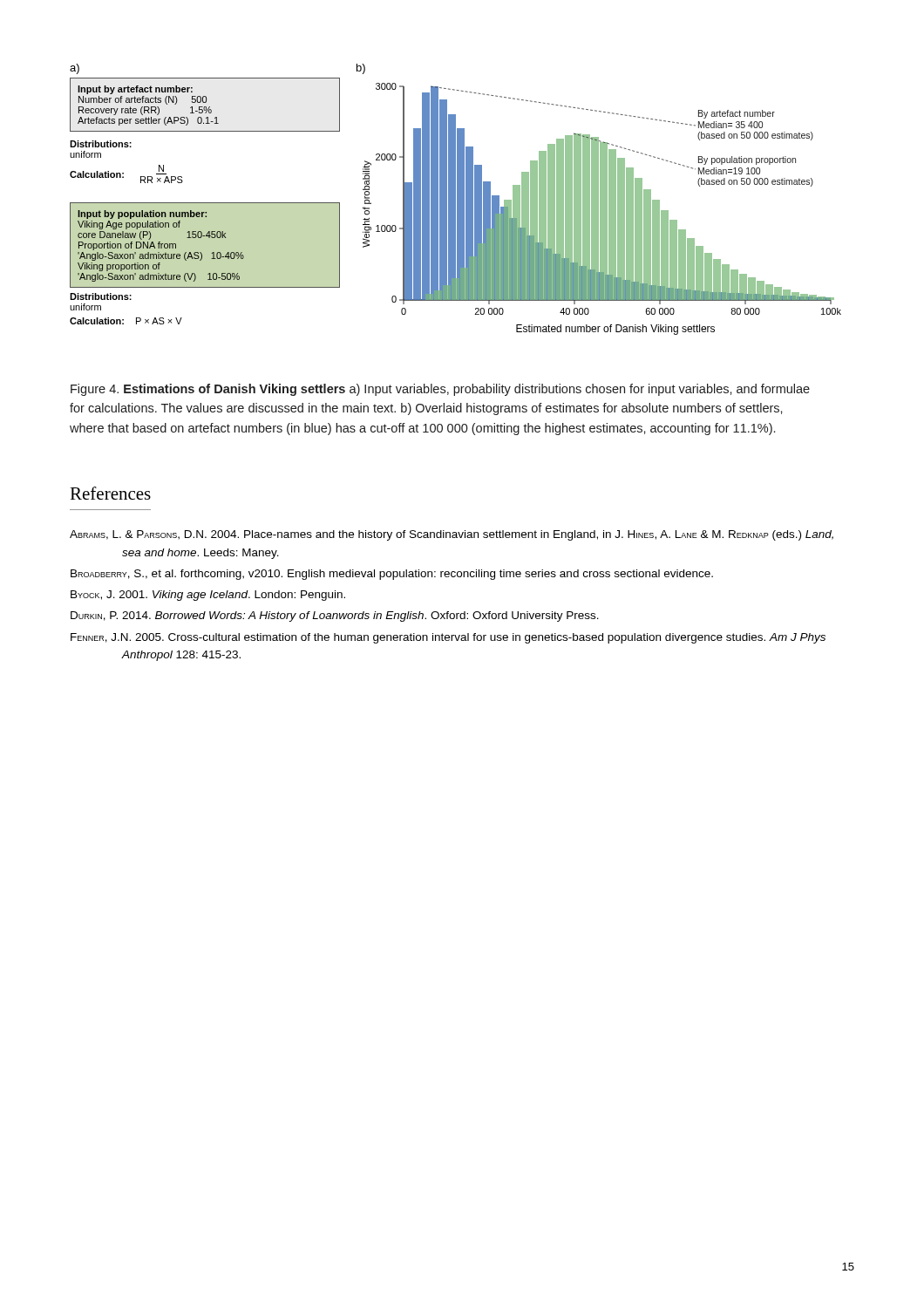This screenshot has height=1308, width=924.
Task: Find the region starting "Byock, J. 2001. Viking age"
Action: tap(208, 594)
